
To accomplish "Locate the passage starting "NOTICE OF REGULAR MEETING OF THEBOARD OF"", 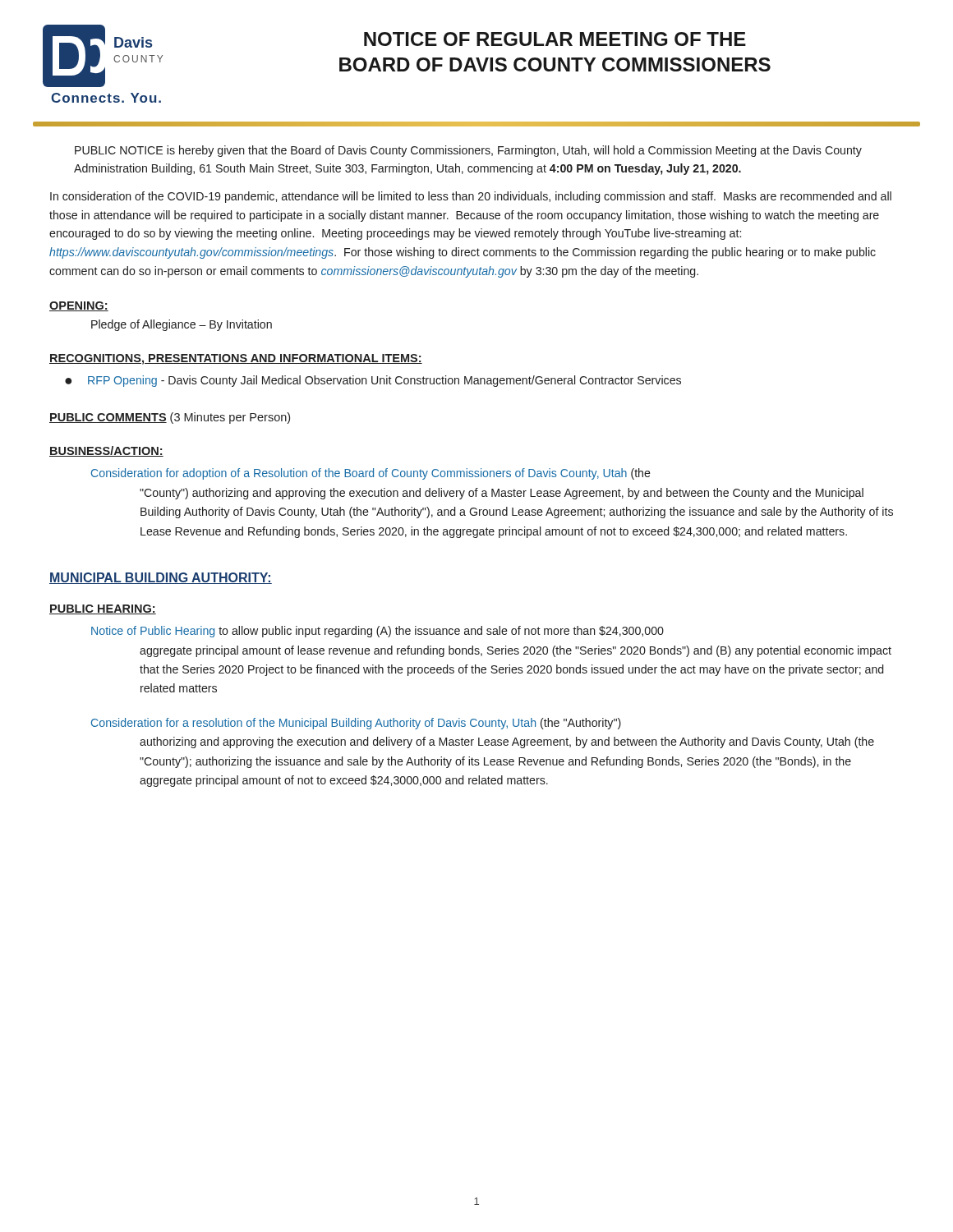I will 555,52.
